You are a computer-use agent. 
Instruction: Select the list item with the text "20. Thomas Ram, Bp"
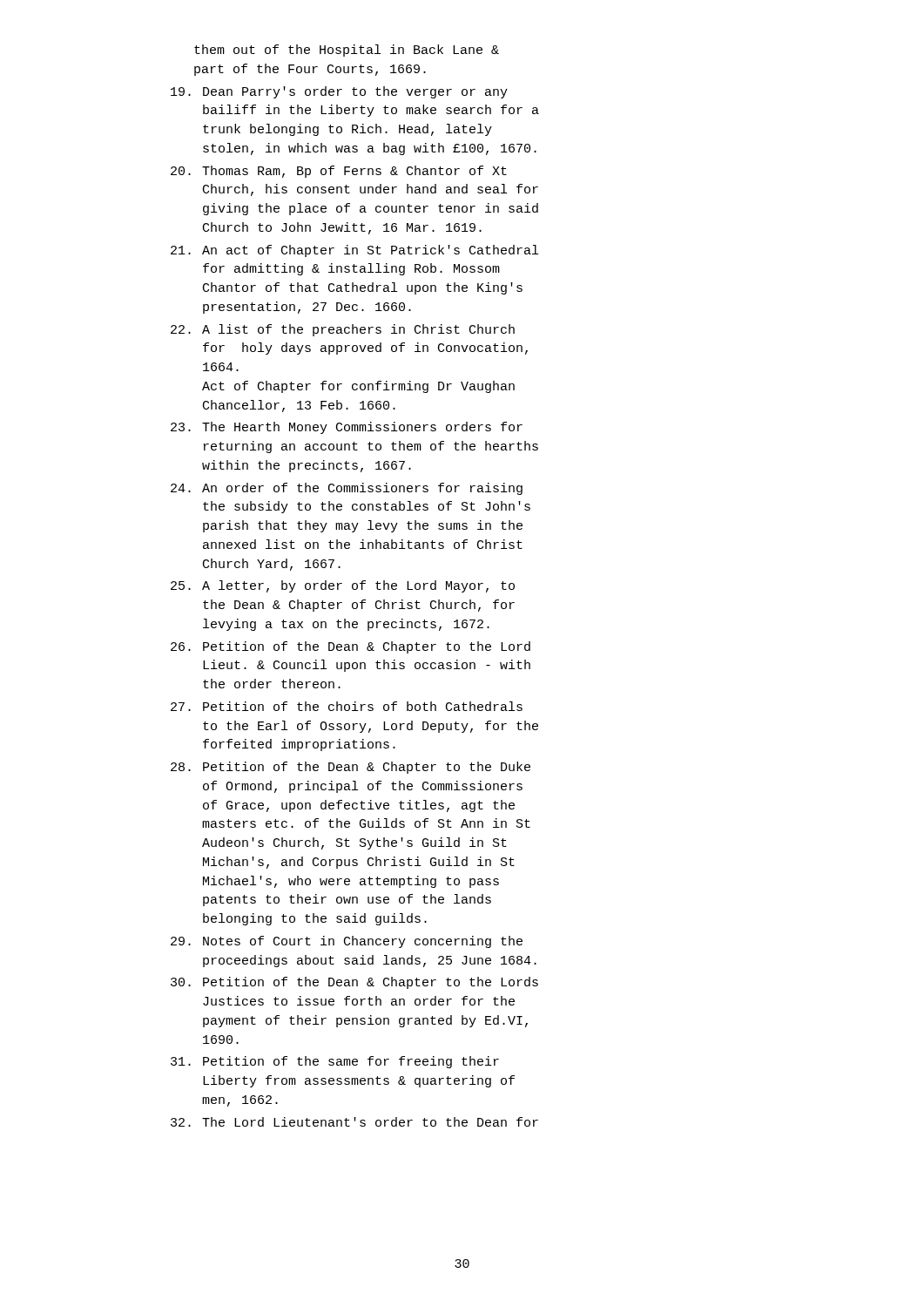click(x=462, y=200)
